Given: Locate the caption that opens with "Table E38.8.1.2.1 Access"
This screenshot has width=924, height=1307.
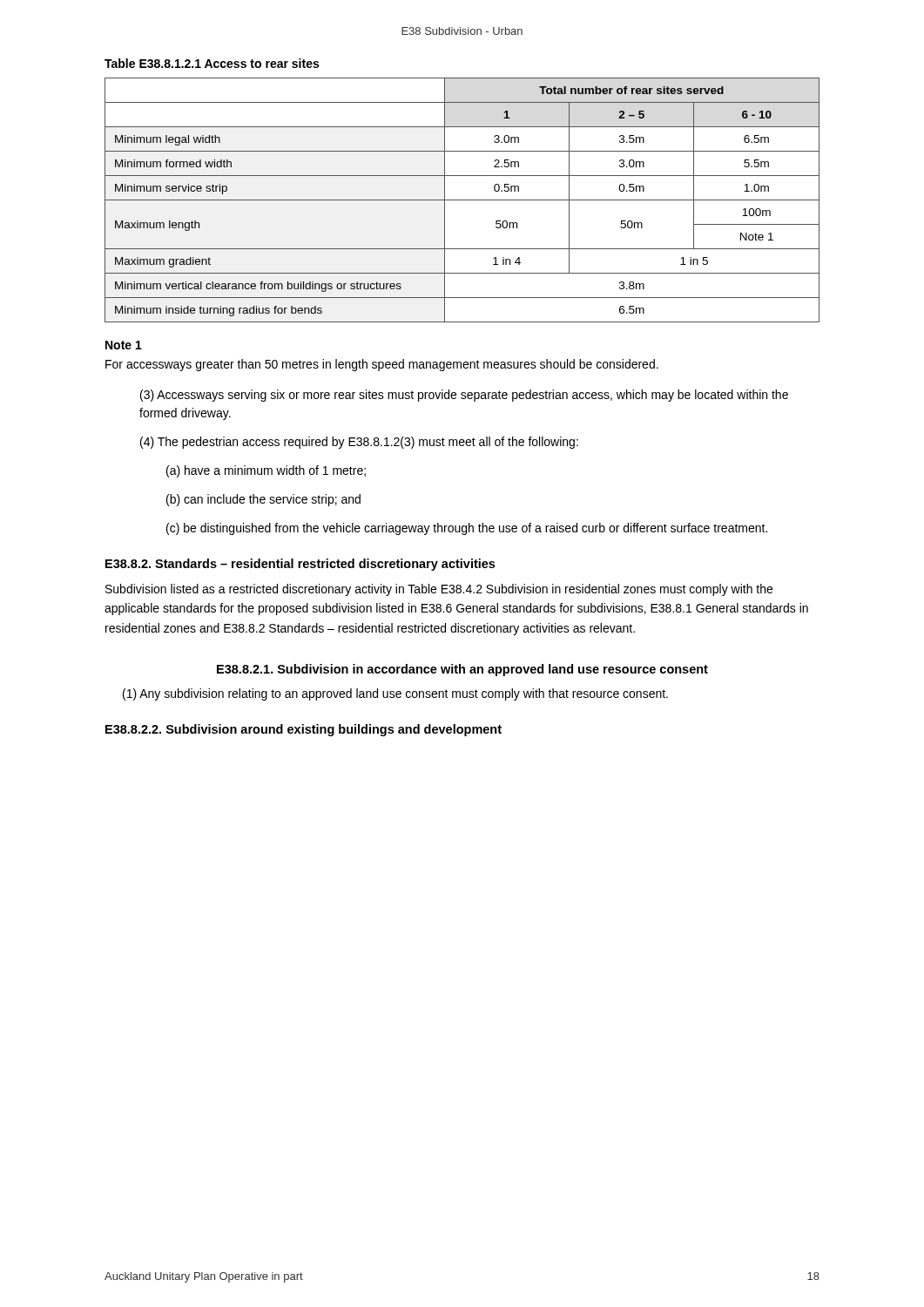Looking at the screenshot, I should (x=212, y=64).
